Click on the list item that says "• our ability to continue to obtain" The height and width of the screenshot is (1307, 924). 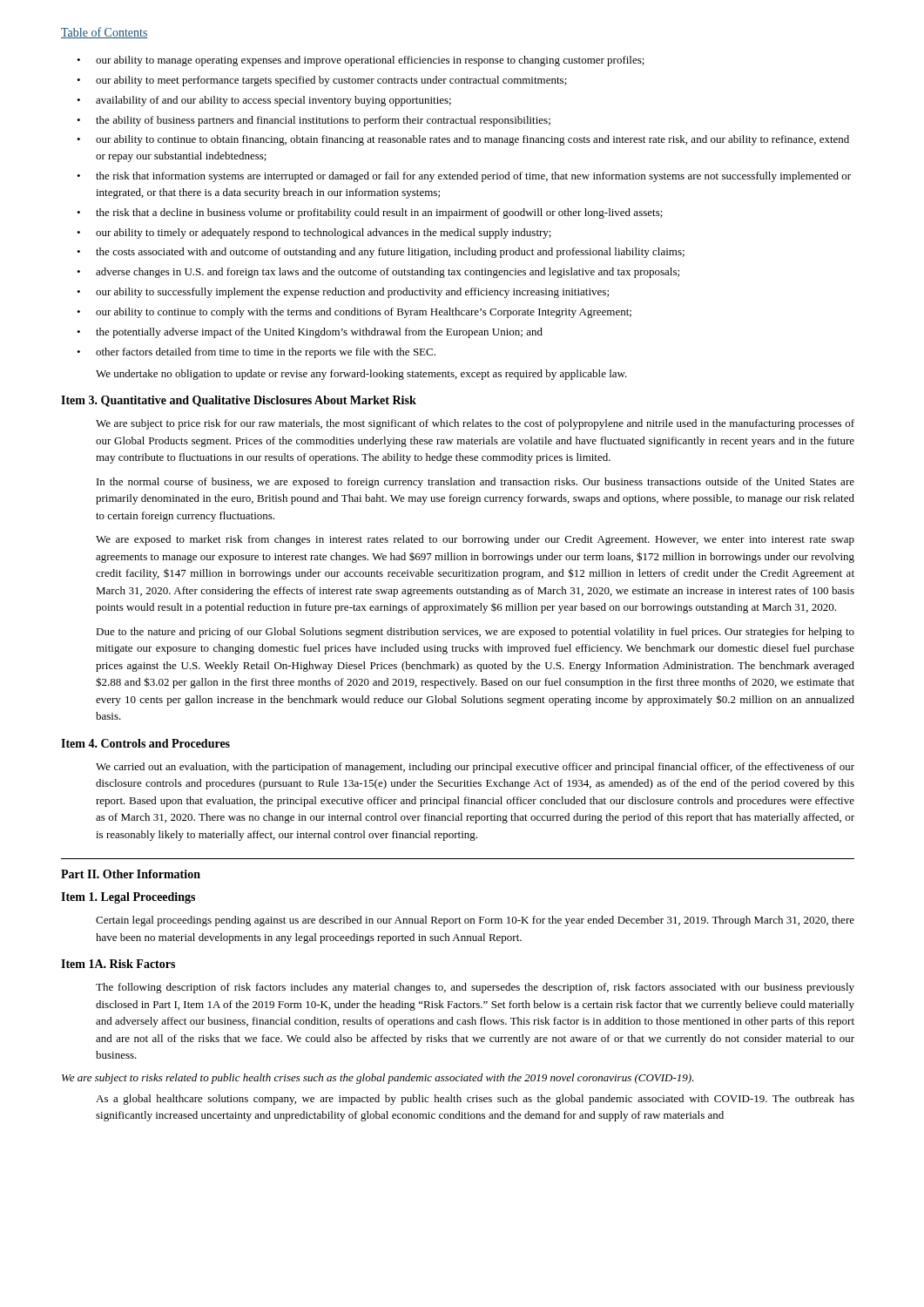[465, 148]
